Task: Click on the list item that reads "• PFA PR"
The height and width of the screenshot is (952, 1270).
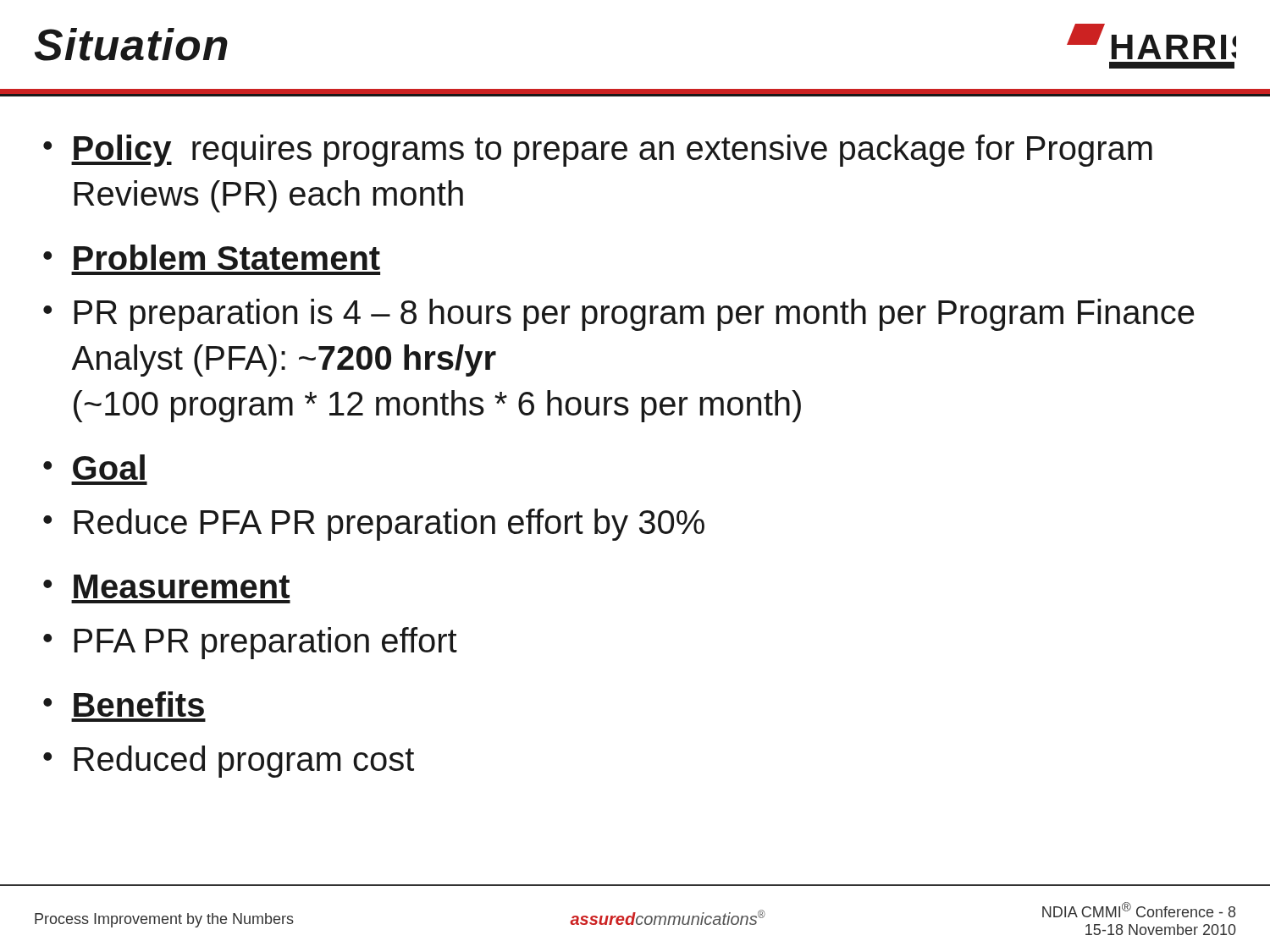Action: pos(250,641)
